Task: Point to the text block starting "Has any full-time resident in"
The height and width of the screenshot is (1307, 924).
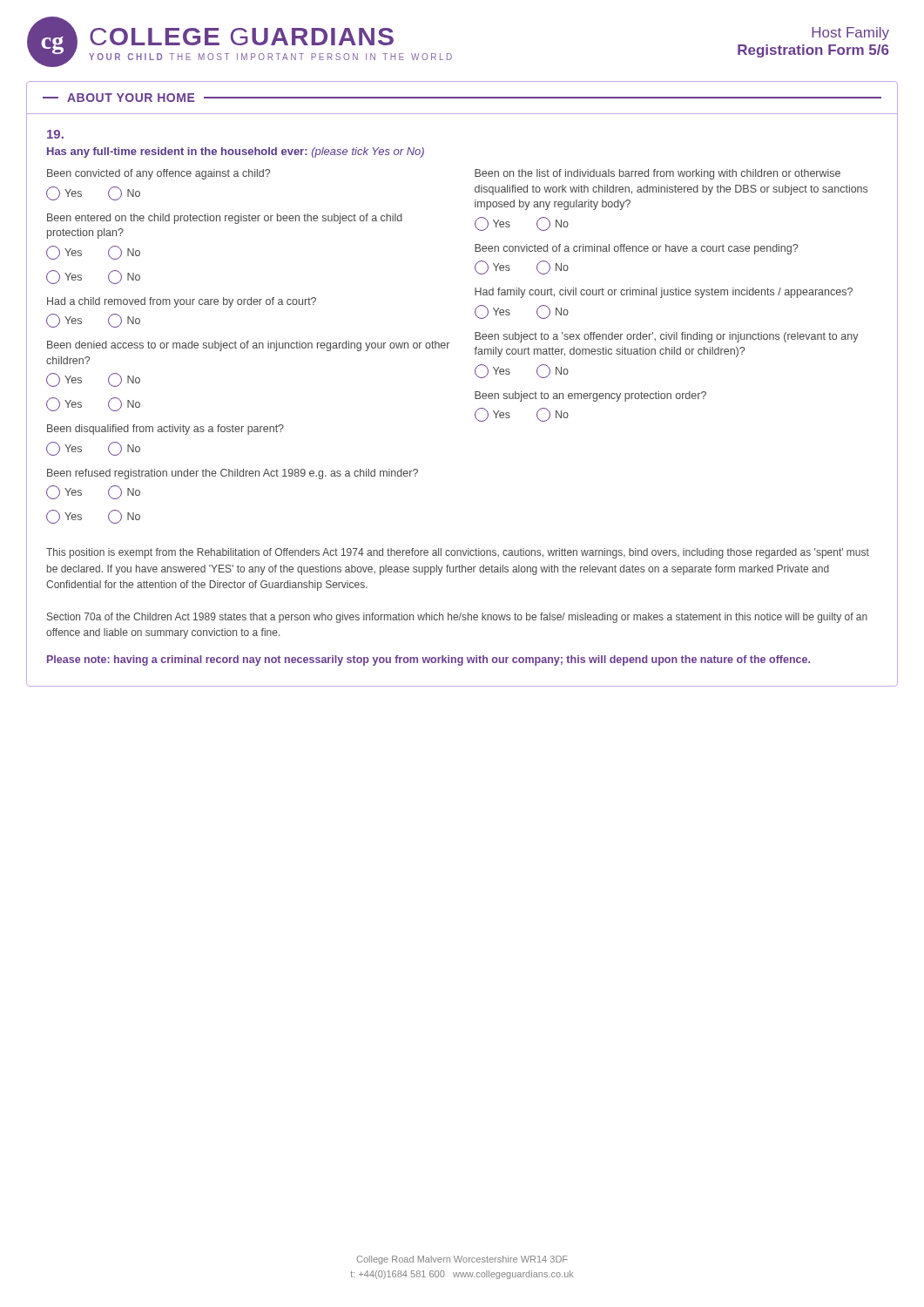Action: tap(235, 151)
